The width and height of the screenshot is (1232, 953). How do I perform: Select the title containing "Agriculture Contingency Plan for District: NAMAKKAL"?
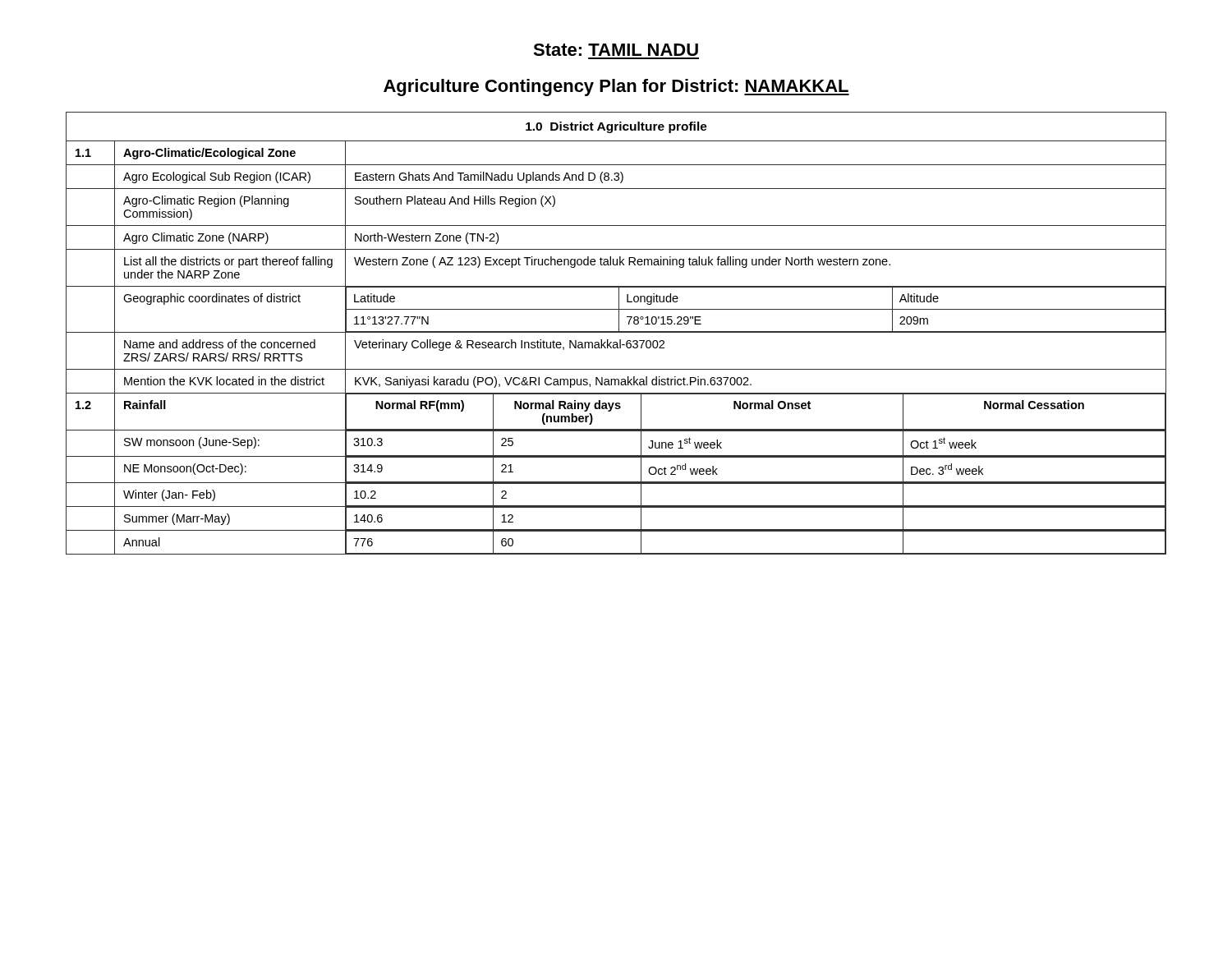coord(616,86)
